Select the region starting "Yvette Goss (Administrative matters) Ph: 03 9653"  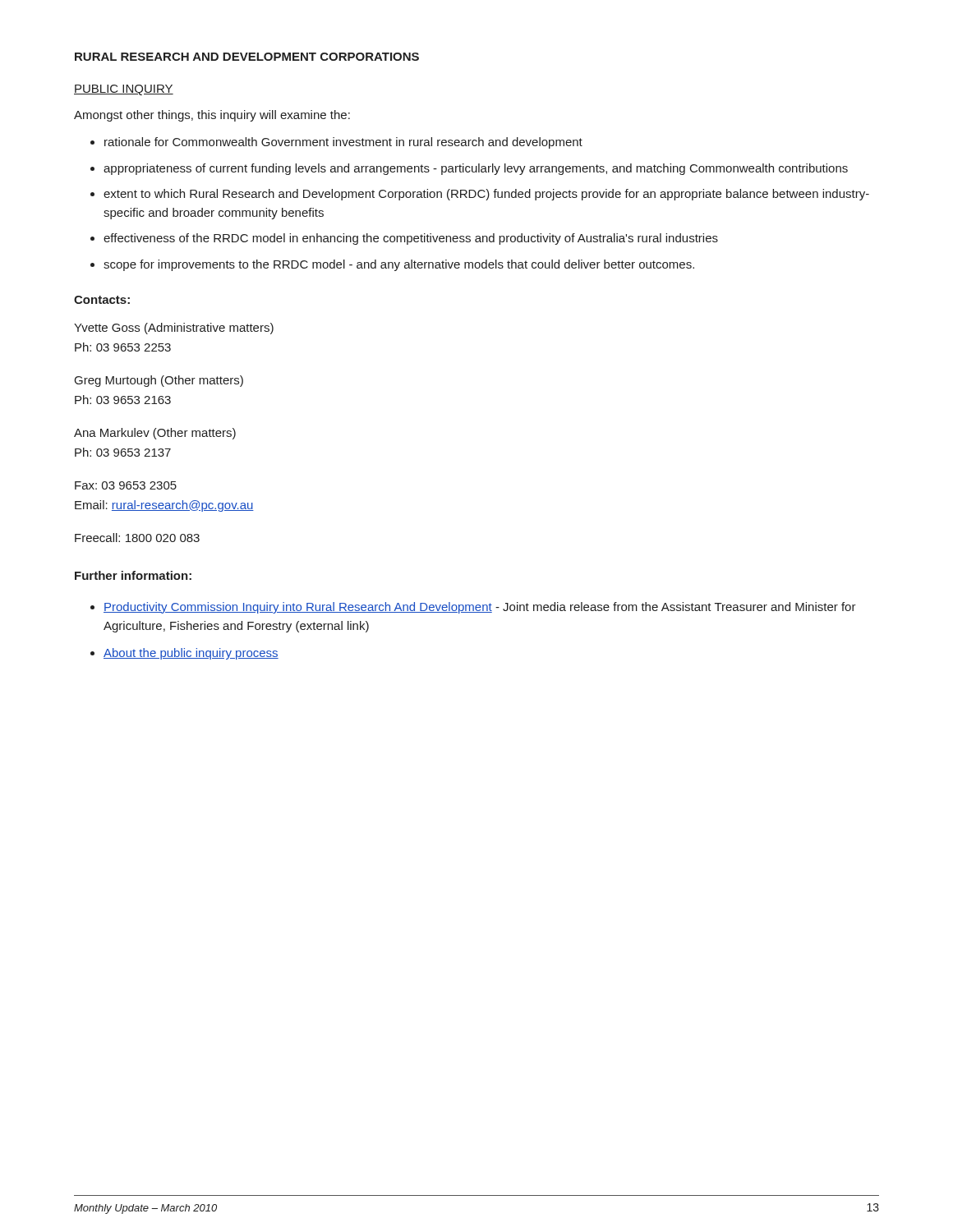[174, 337]
